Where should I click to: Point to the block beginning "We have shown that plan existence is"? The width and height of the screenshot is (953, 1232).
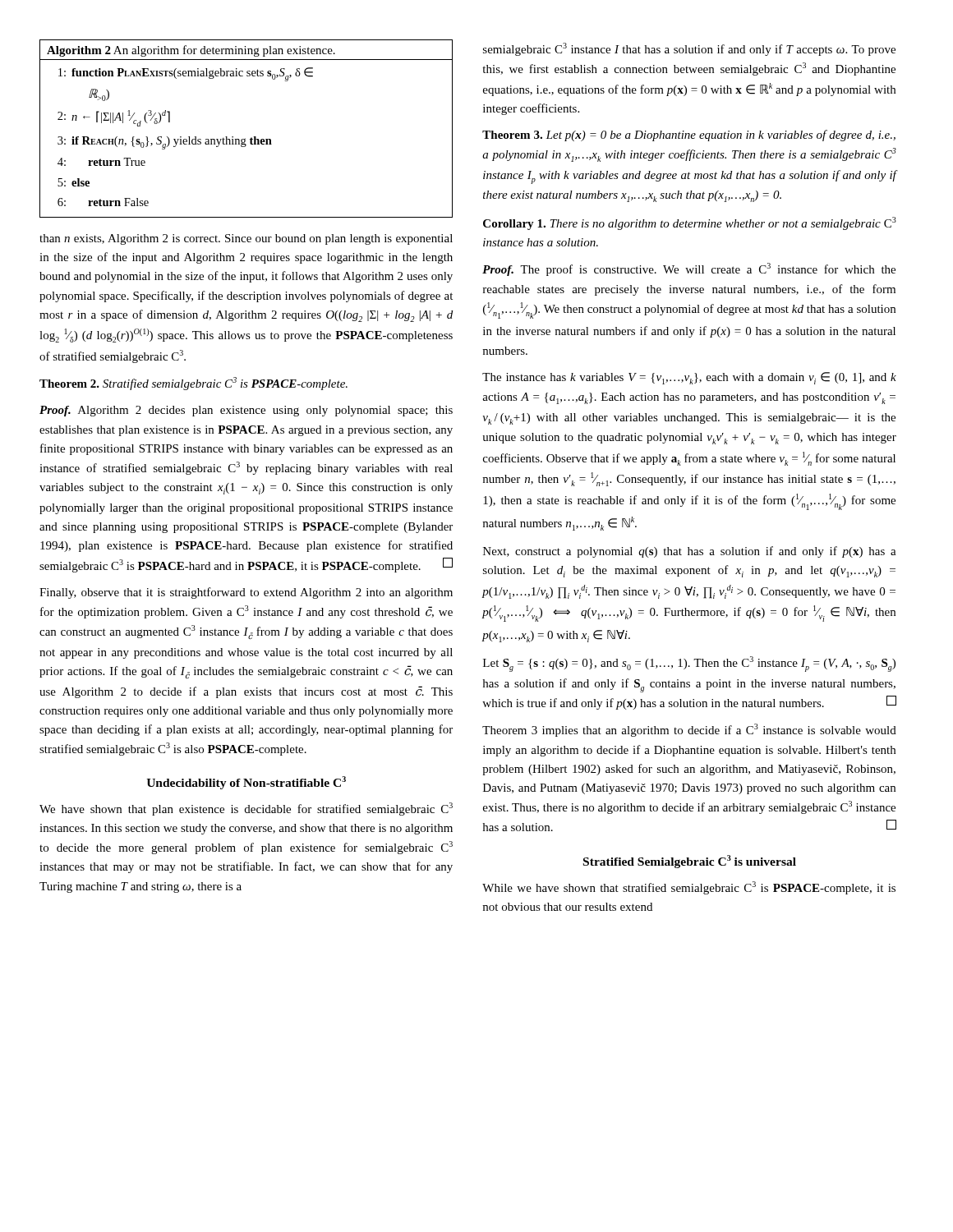[246, 847]
